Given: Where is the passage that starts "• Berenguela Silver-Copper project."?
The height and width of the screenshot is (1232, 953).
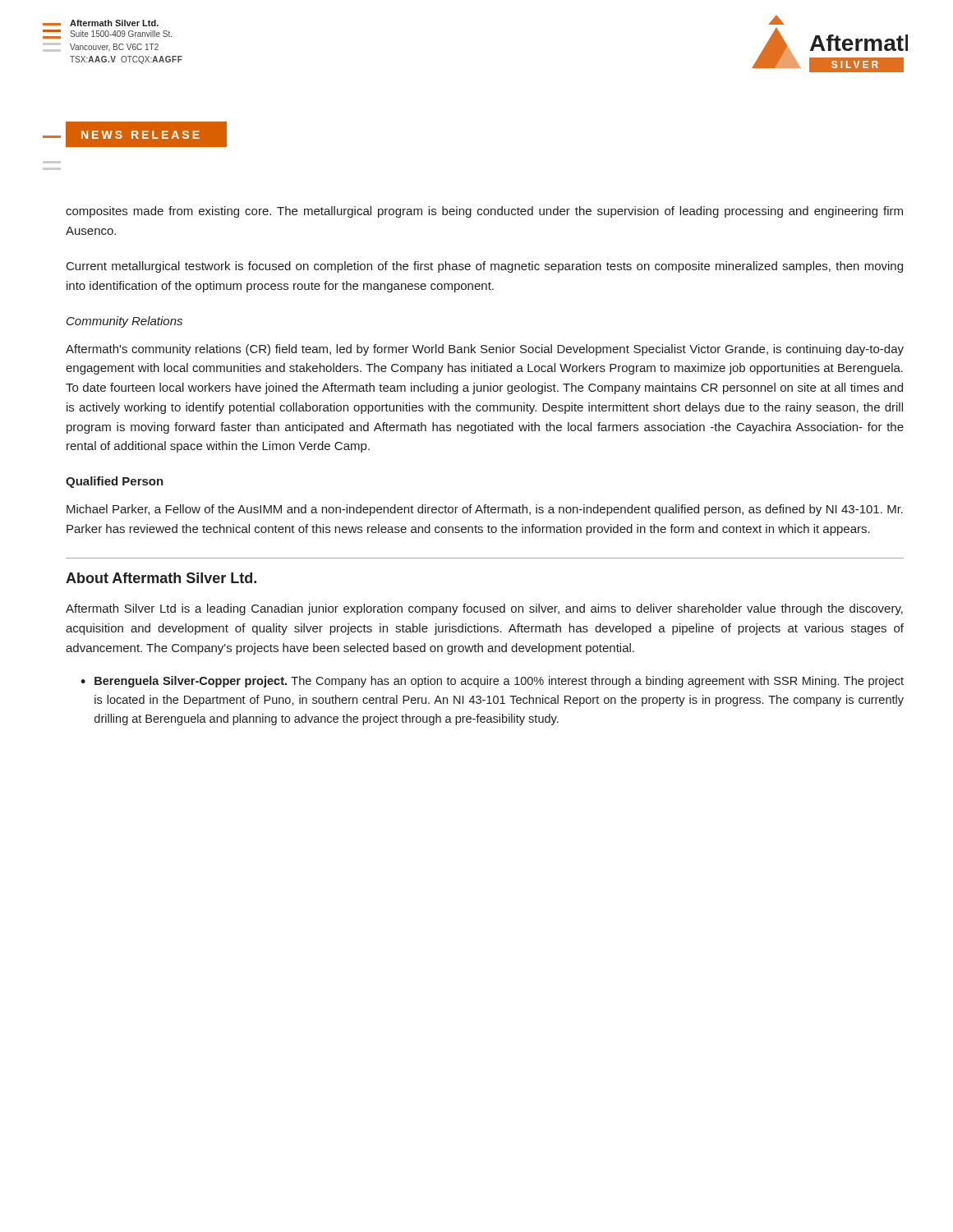Looking at the screenshot, I should click(x=492, y=700).
